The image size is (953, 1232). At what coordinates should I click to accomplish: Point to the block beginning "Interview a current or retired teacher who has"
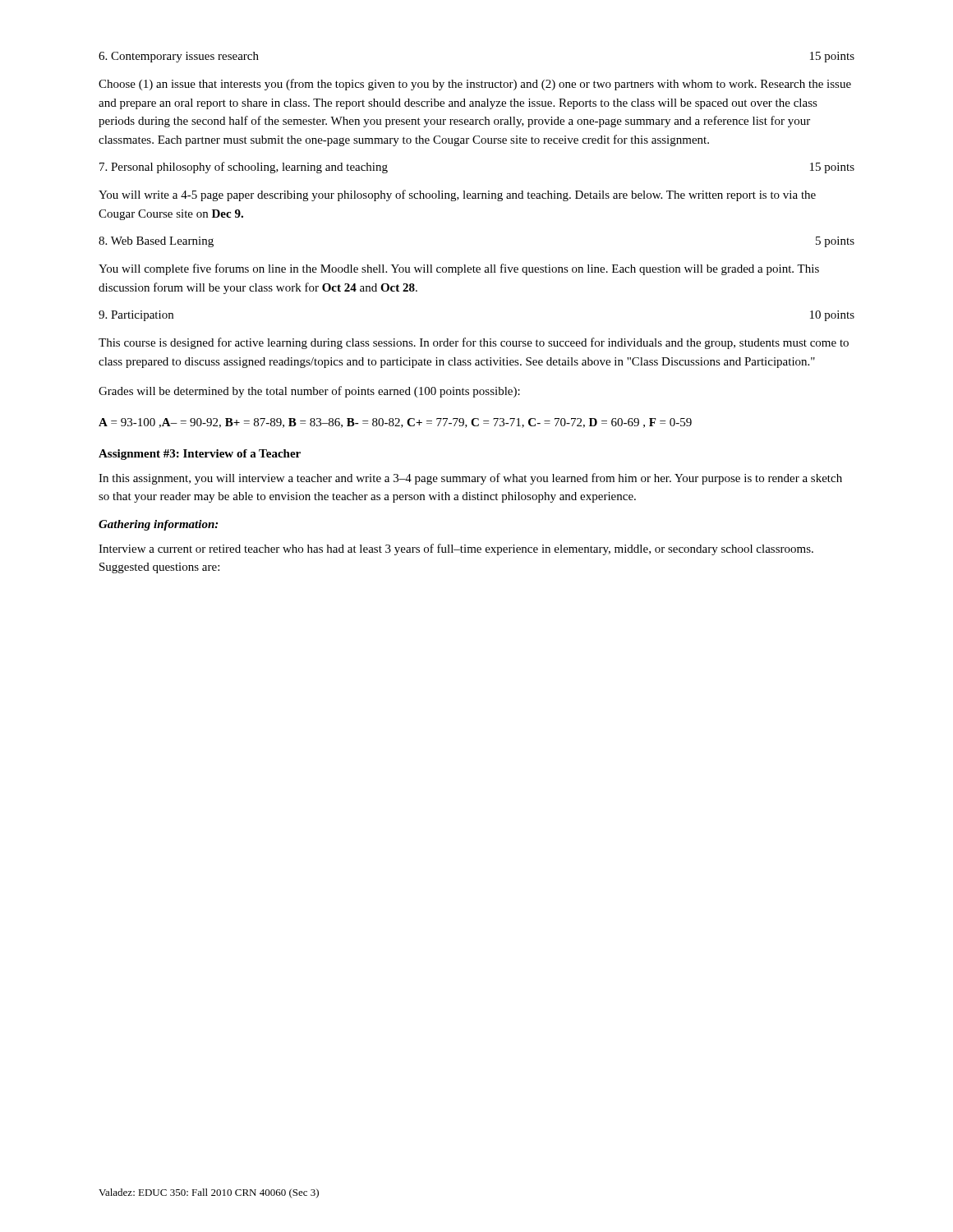click(456, 557)
